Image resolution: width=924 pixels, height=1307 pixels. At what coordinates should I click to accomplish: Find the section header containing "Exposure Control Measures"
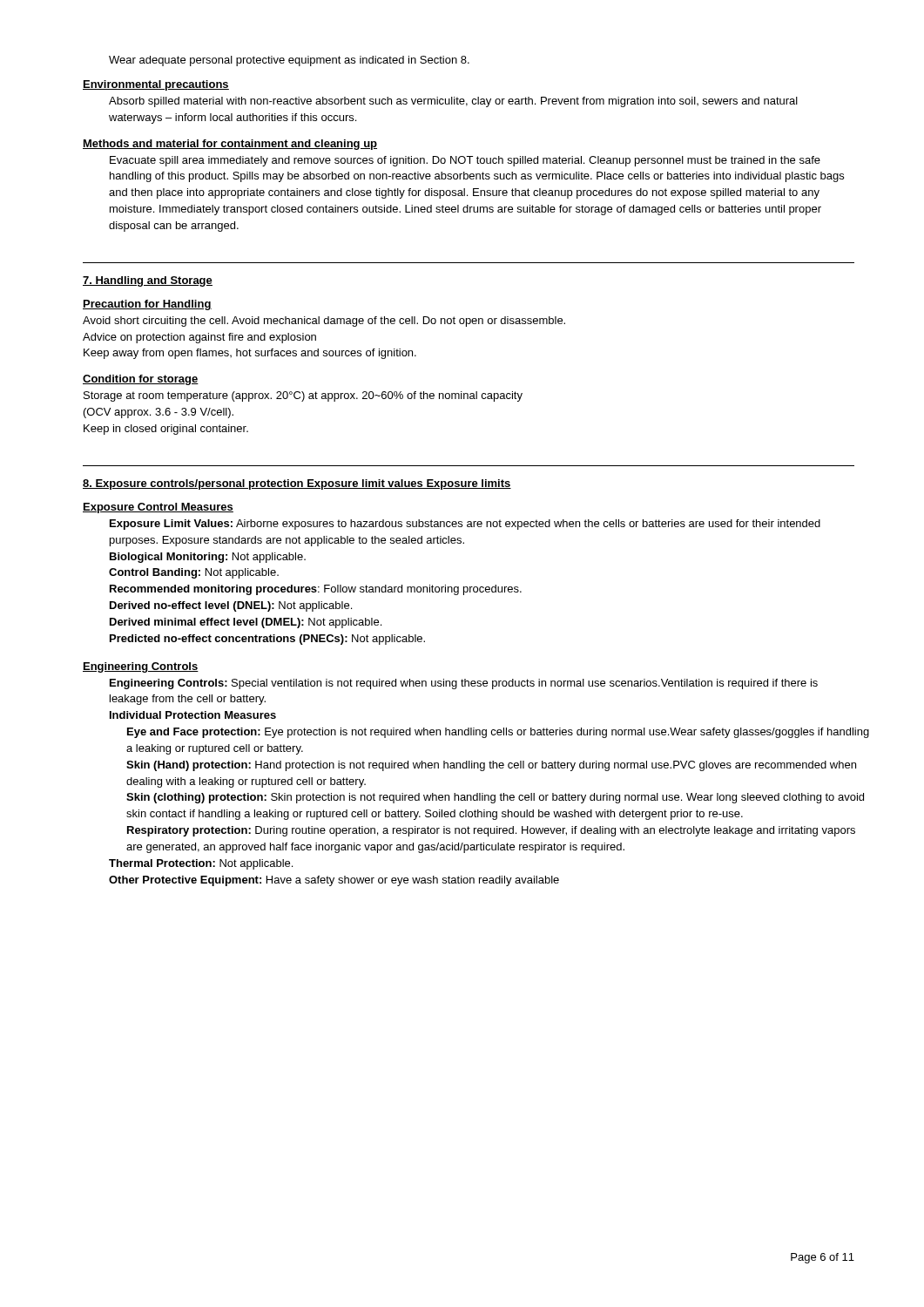point(158,506)
